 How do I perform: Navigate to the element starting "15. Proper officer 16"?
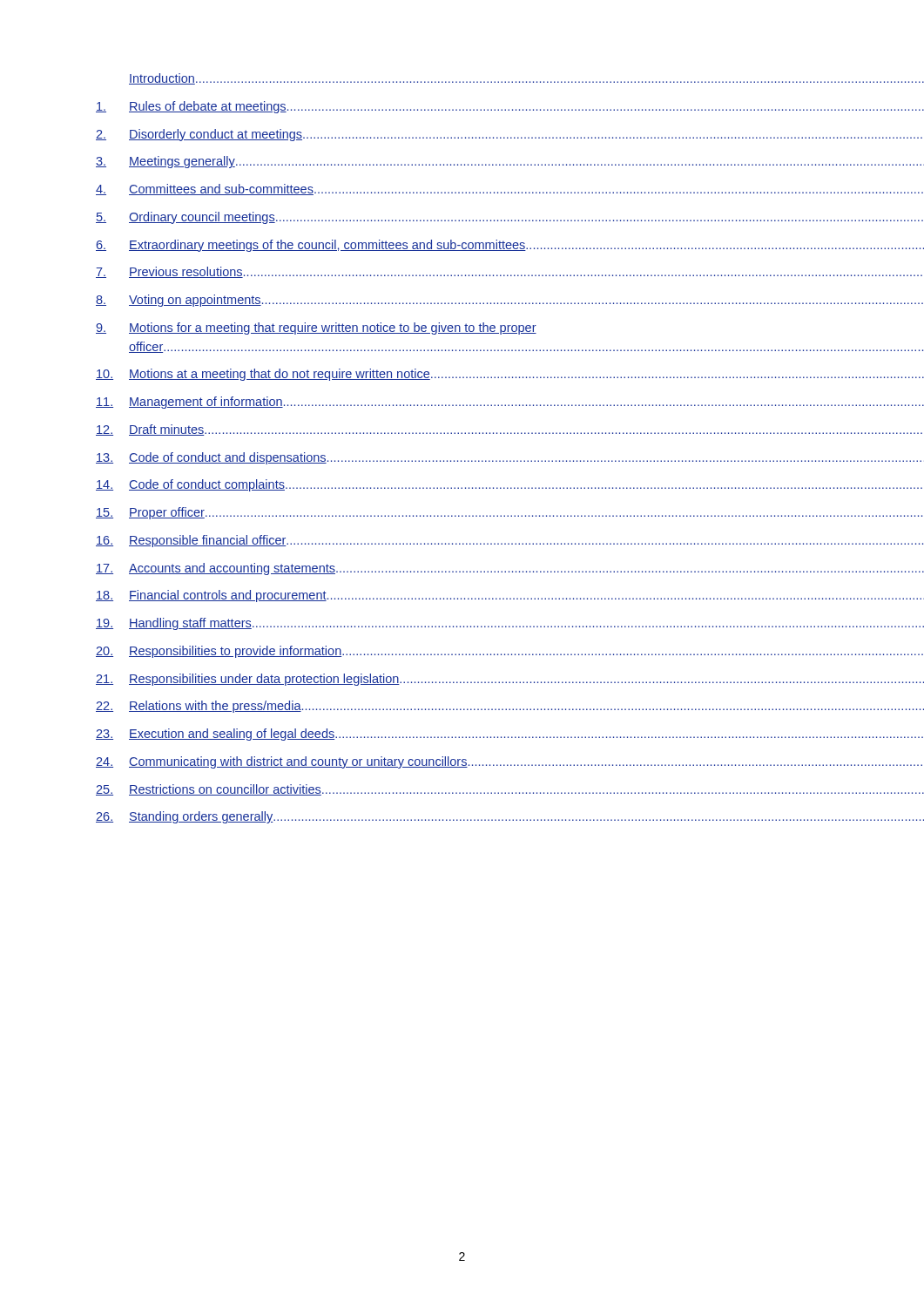[x=462, y=513]
